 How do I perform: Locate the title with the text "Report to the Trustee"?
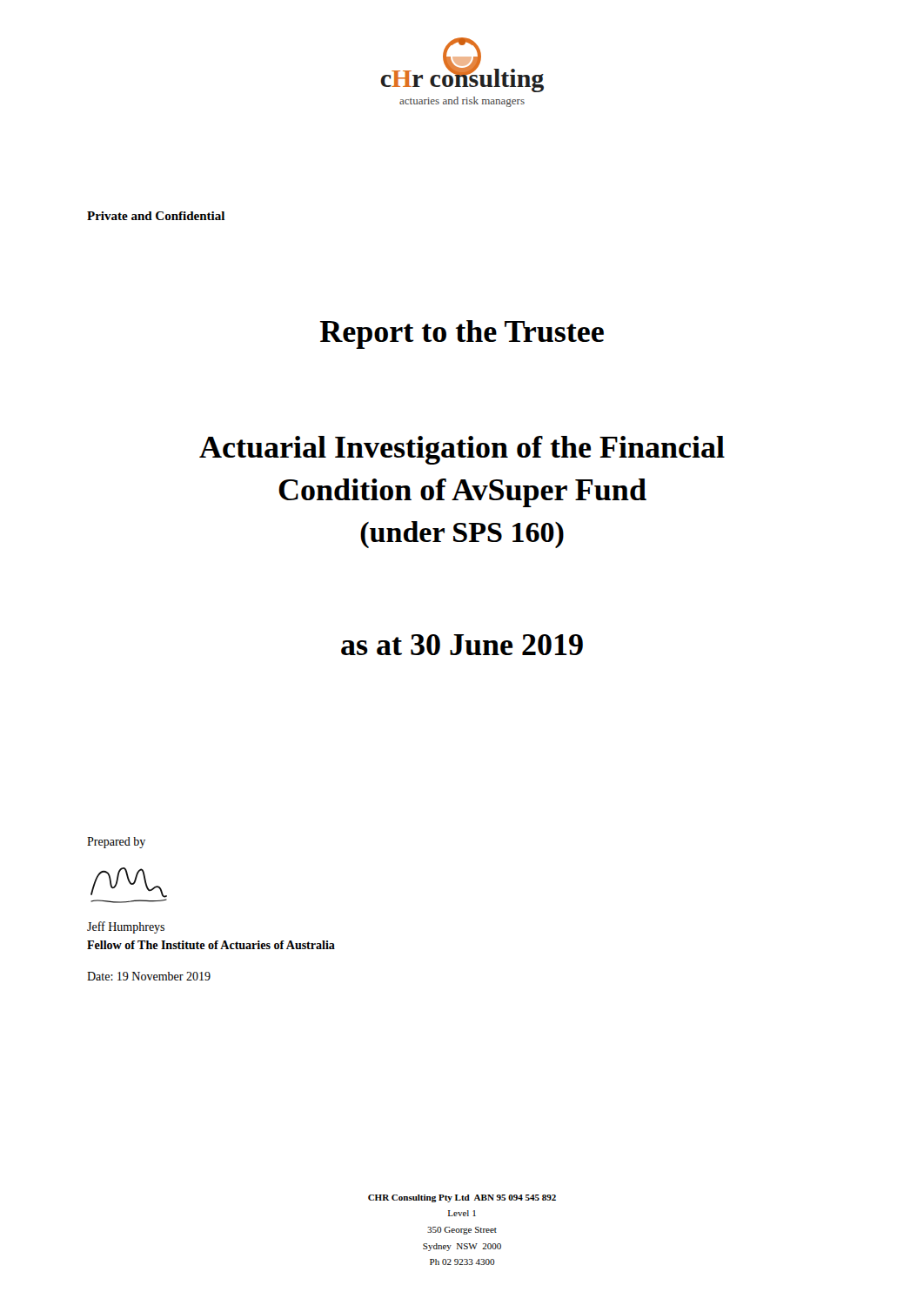tap(462, 331)
